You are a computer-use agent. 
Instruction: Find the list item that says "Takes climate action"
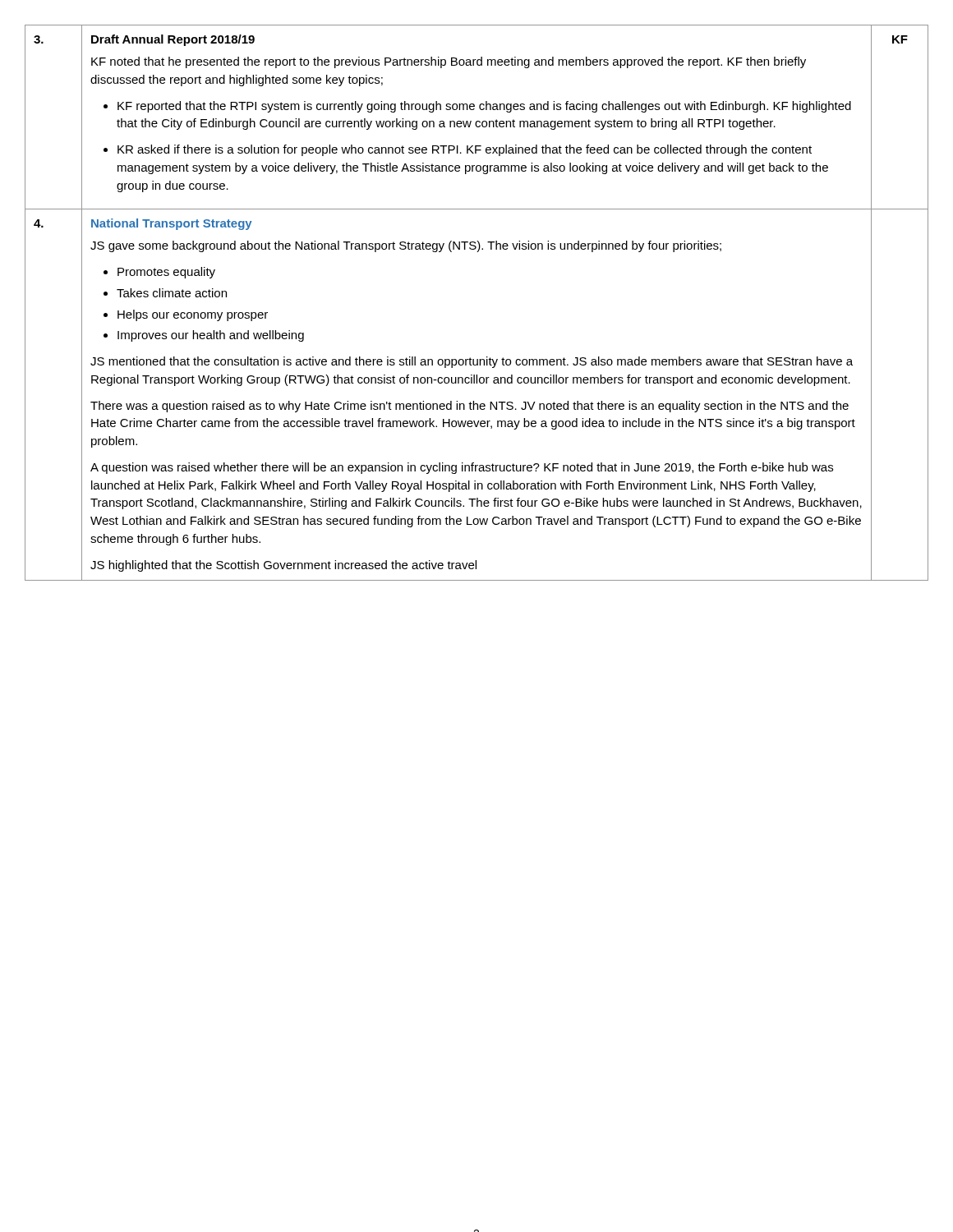(172, 293)
